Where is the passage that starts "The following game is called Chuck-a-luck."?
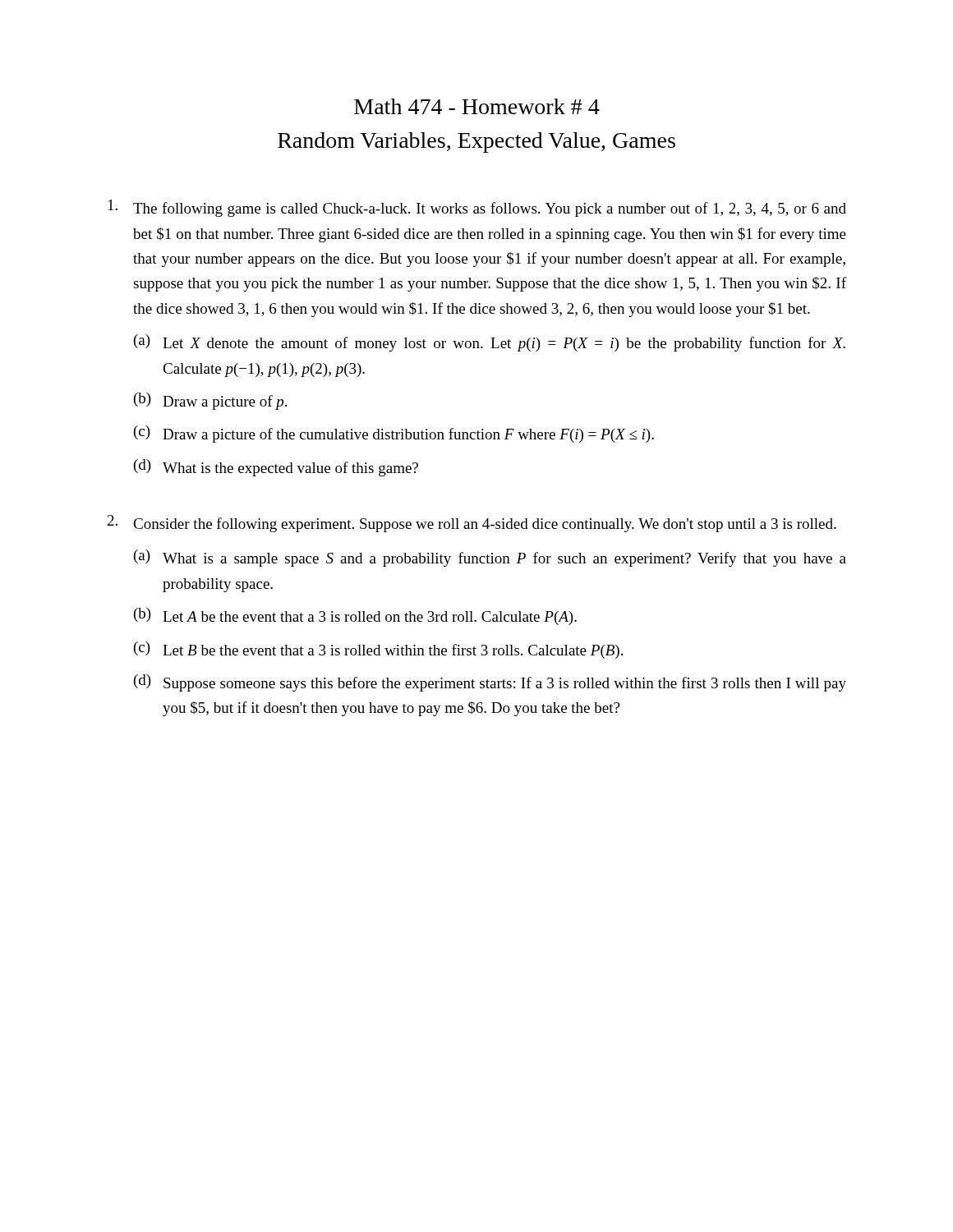Image resolution: width=953 pixels, height=1232 pixels. pos(476,343)
